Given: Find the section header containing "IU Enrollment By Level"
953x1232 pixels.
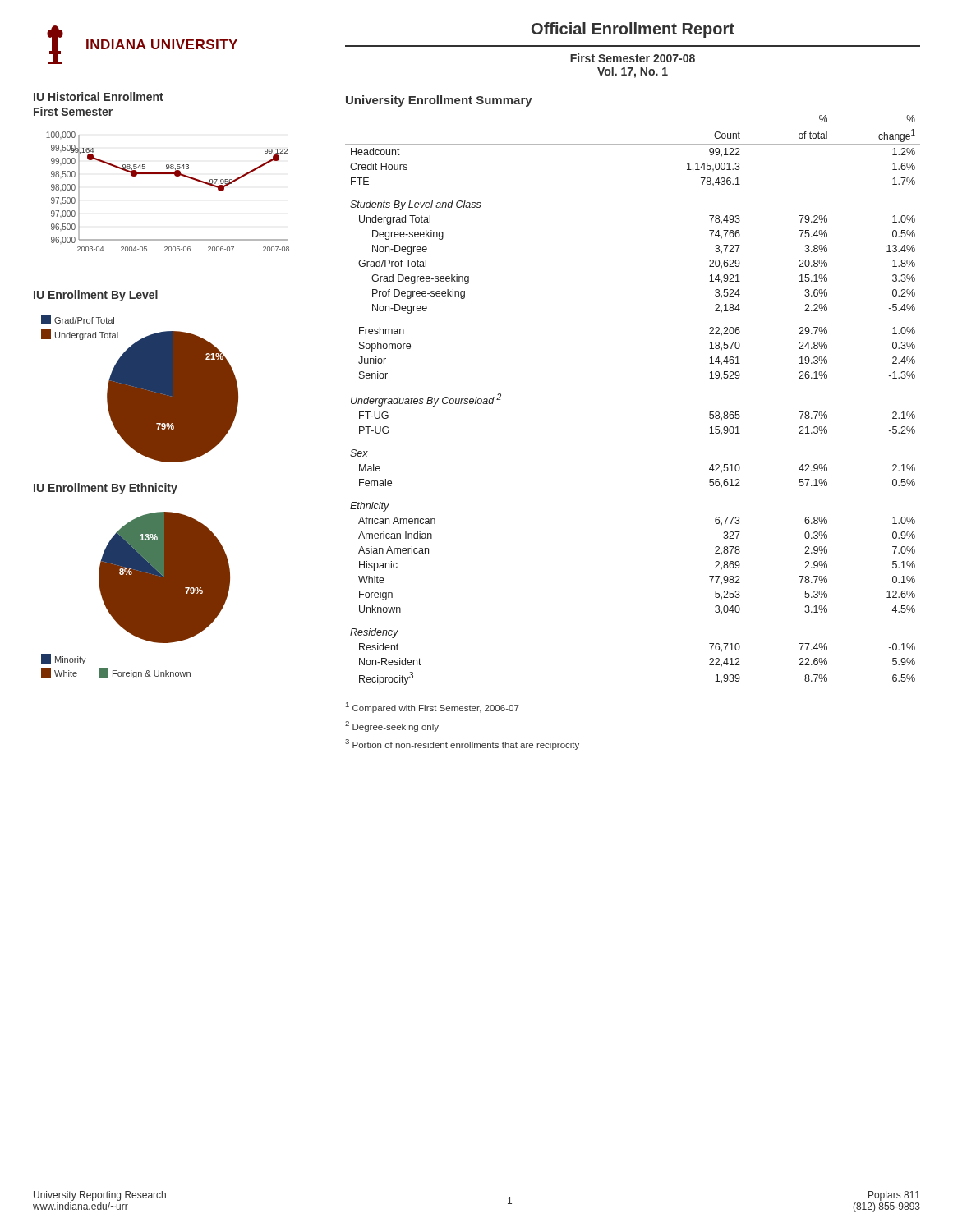Looking at the screenshot, I should click(x=95, y=295).
